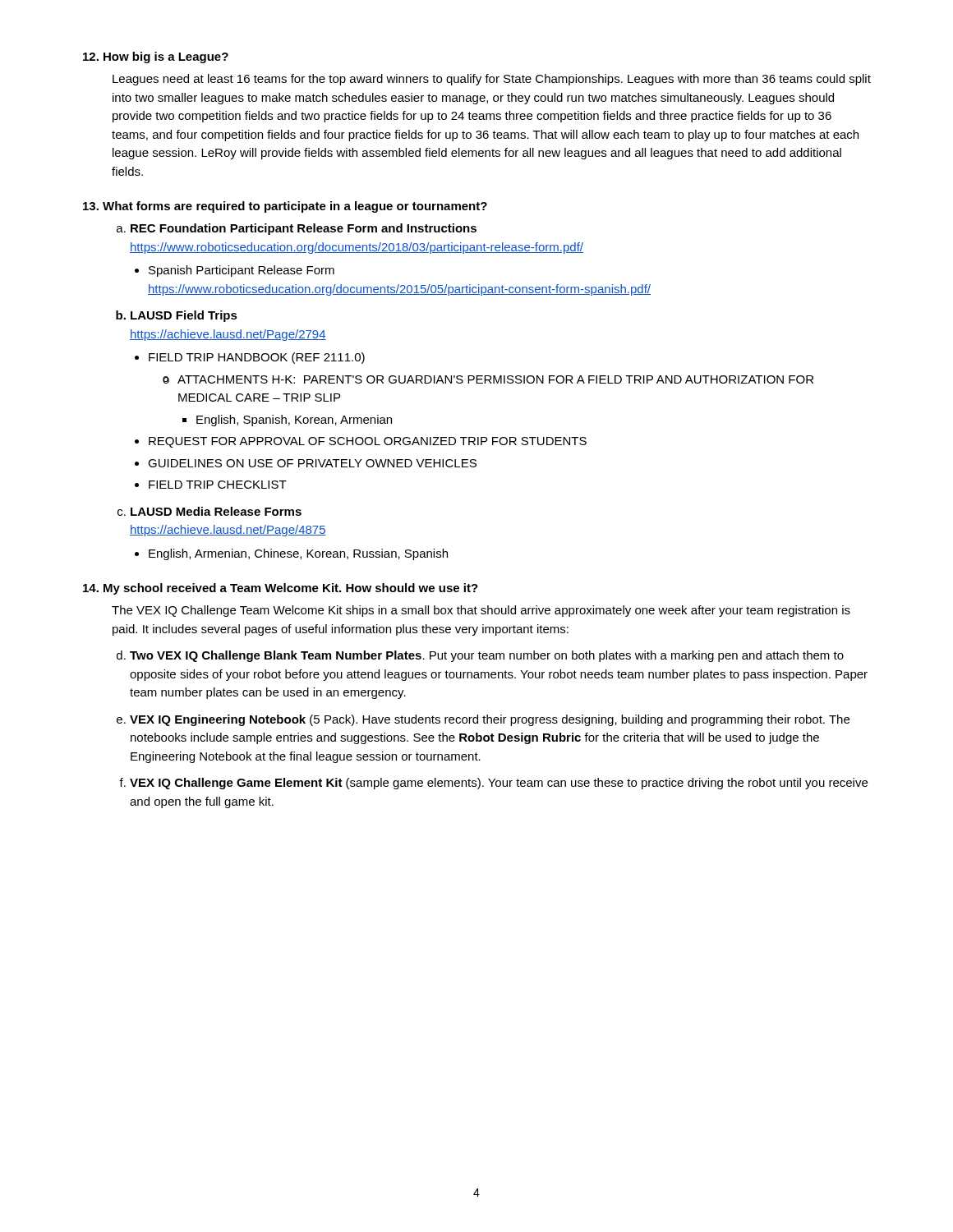Click on the text starting "14. My school"
This screenshot has width=953, height=1232.
point(280,588)
